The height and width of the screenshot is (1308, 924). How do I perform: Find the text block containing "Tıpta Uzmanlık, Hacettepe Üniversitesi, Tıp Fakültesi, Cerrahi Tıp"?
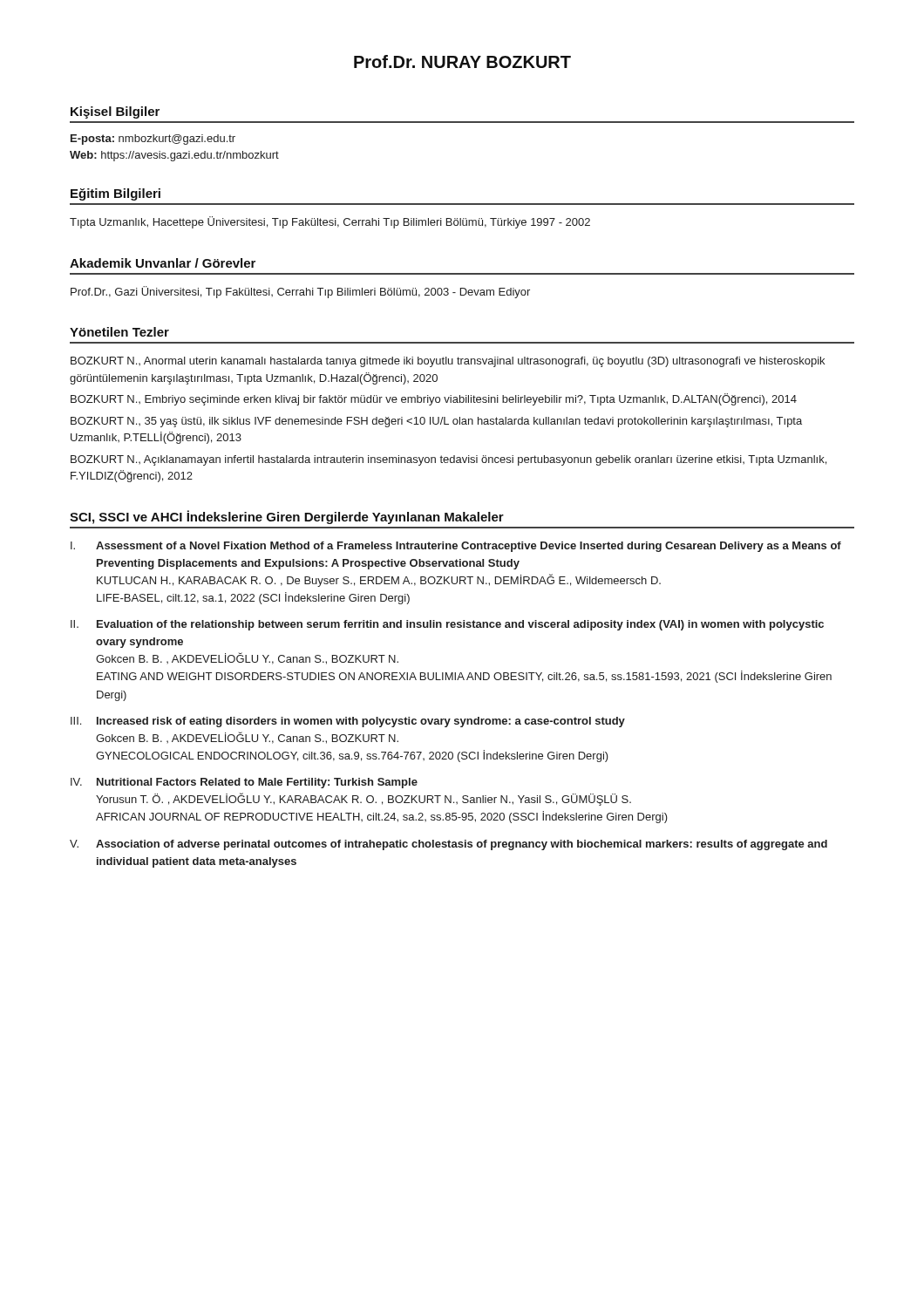tap(462, 222)
